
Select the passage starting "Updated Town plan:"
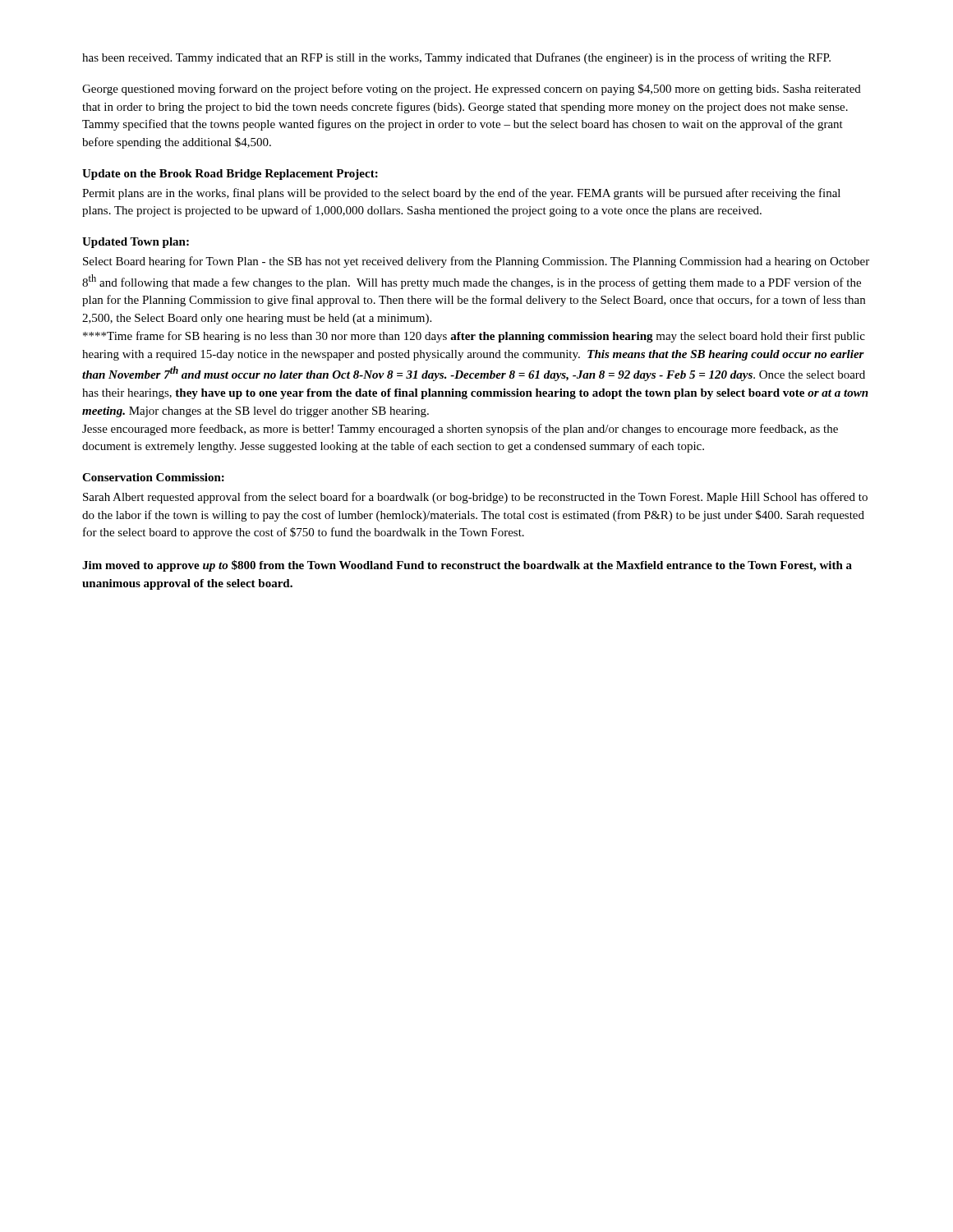pyautogui.click(x=136, y=241)
